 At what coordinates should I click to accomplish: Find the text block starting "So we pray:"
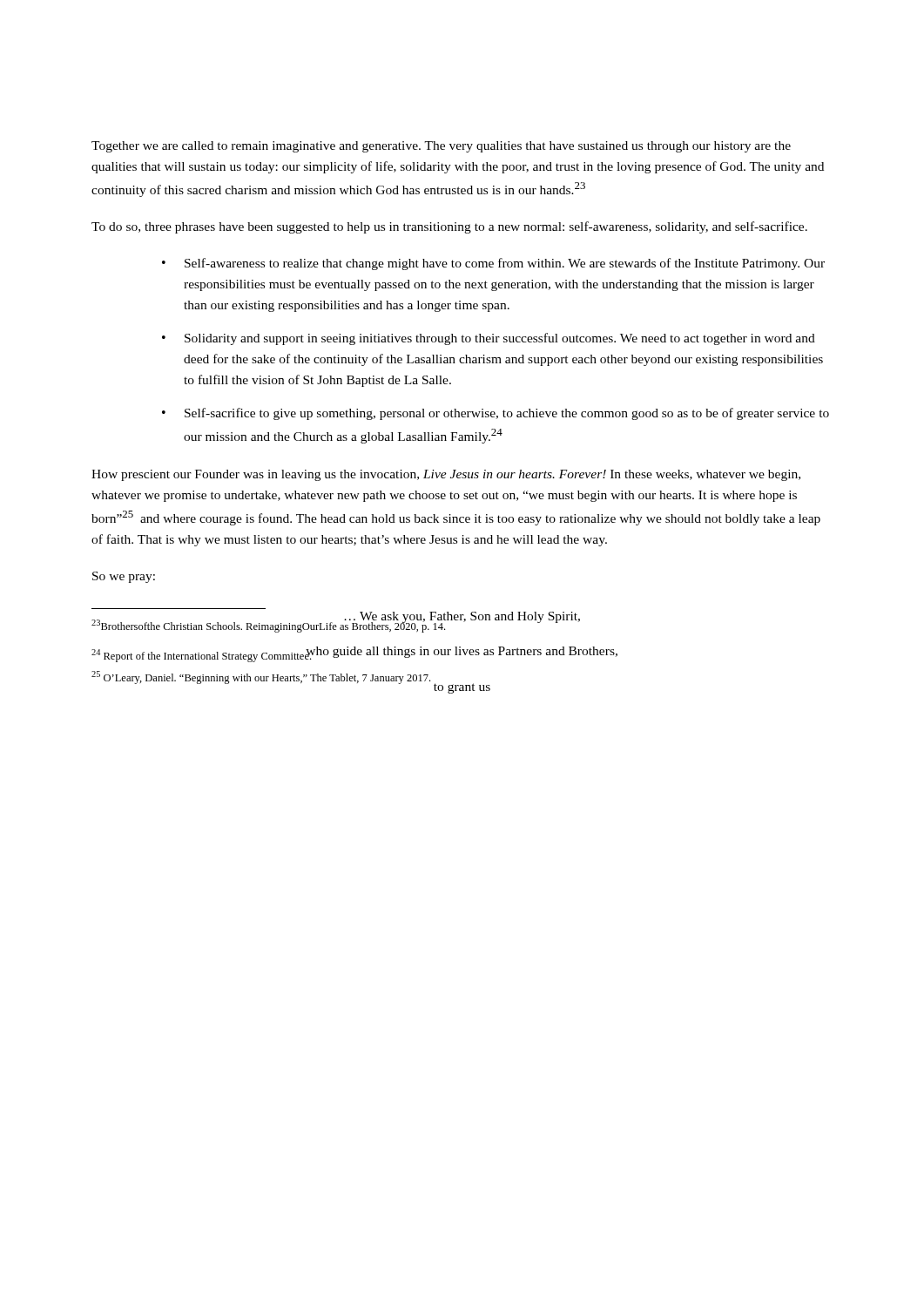coord(124,575)
